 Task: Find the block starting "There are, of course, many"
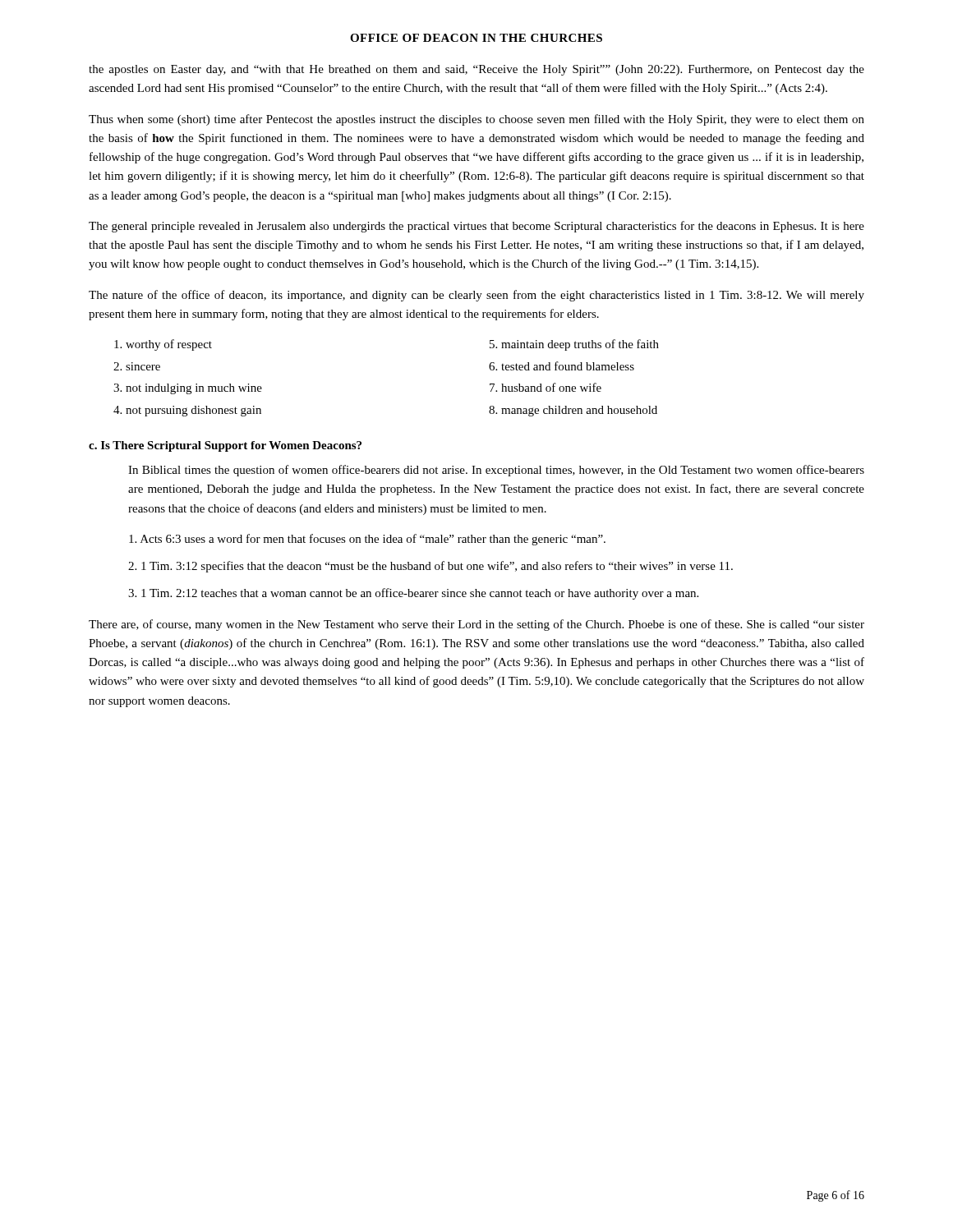coord(476,662)
